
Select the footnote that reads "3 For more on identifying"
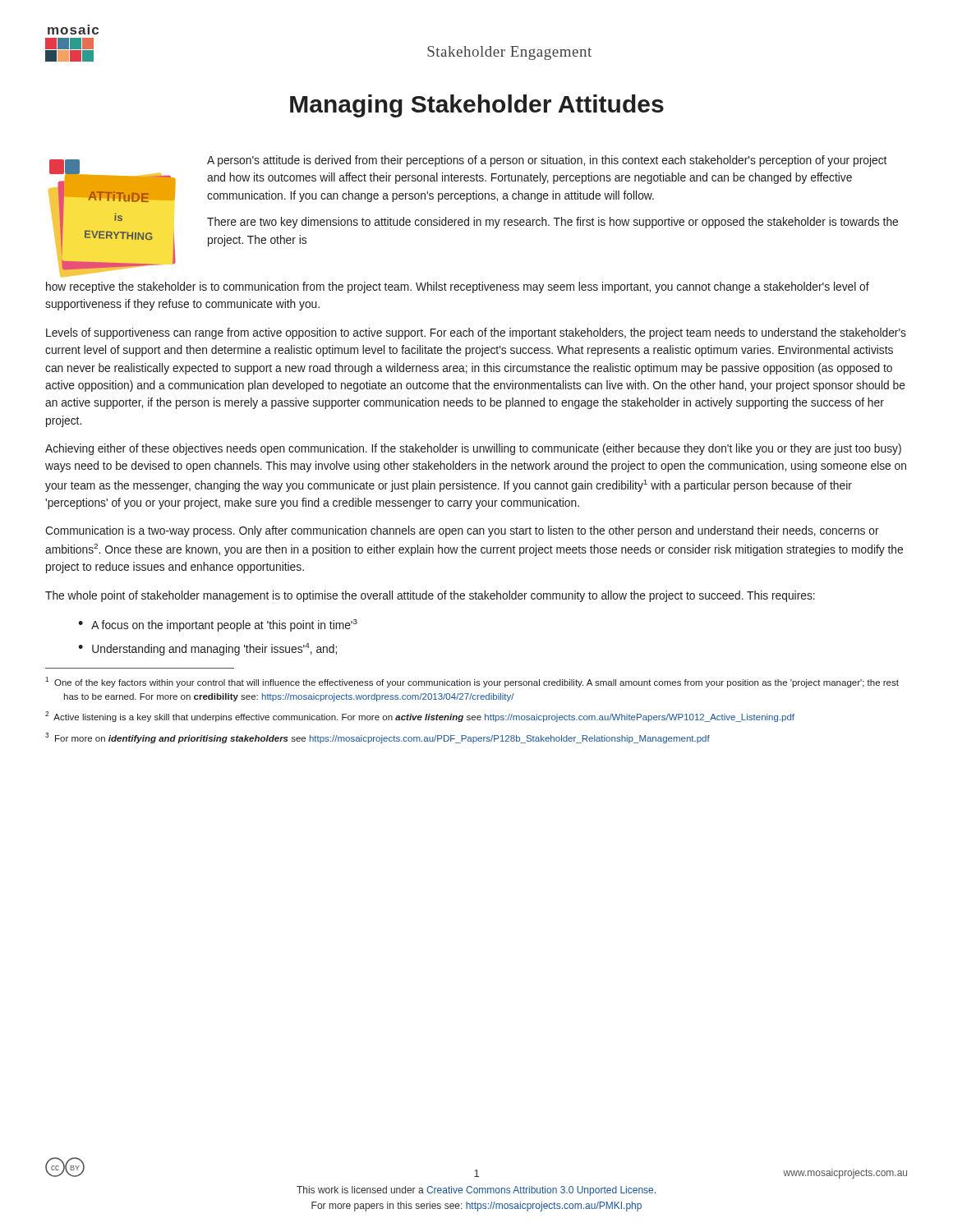coord(377,737)
